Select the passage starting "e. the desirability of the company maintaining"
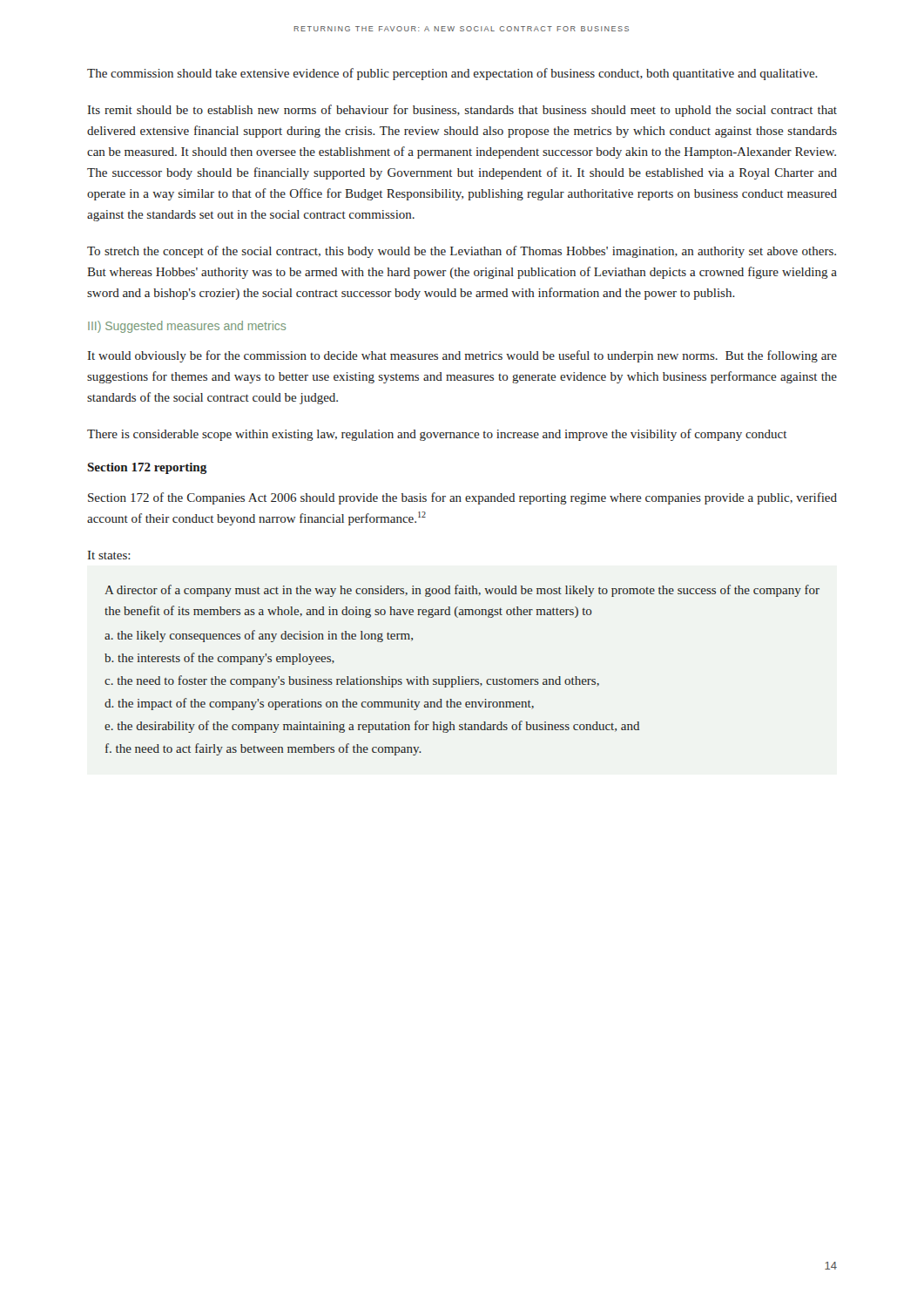Image resolution: width=924 pixels, height=1307 pixels. (x=372, y=726)
